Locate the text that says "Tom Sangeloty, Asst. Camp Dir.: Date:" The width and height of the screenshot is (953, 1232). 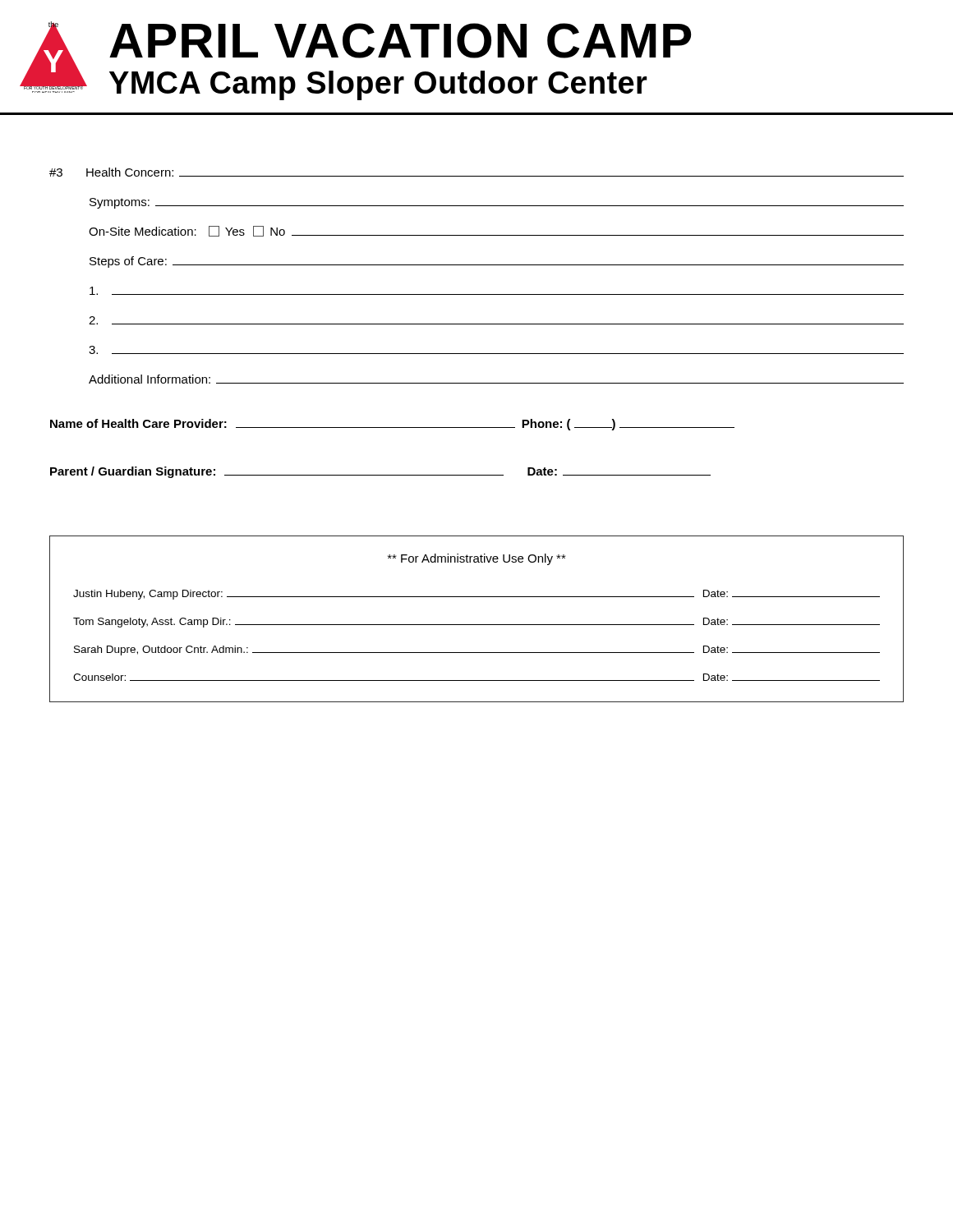point(476,619)
